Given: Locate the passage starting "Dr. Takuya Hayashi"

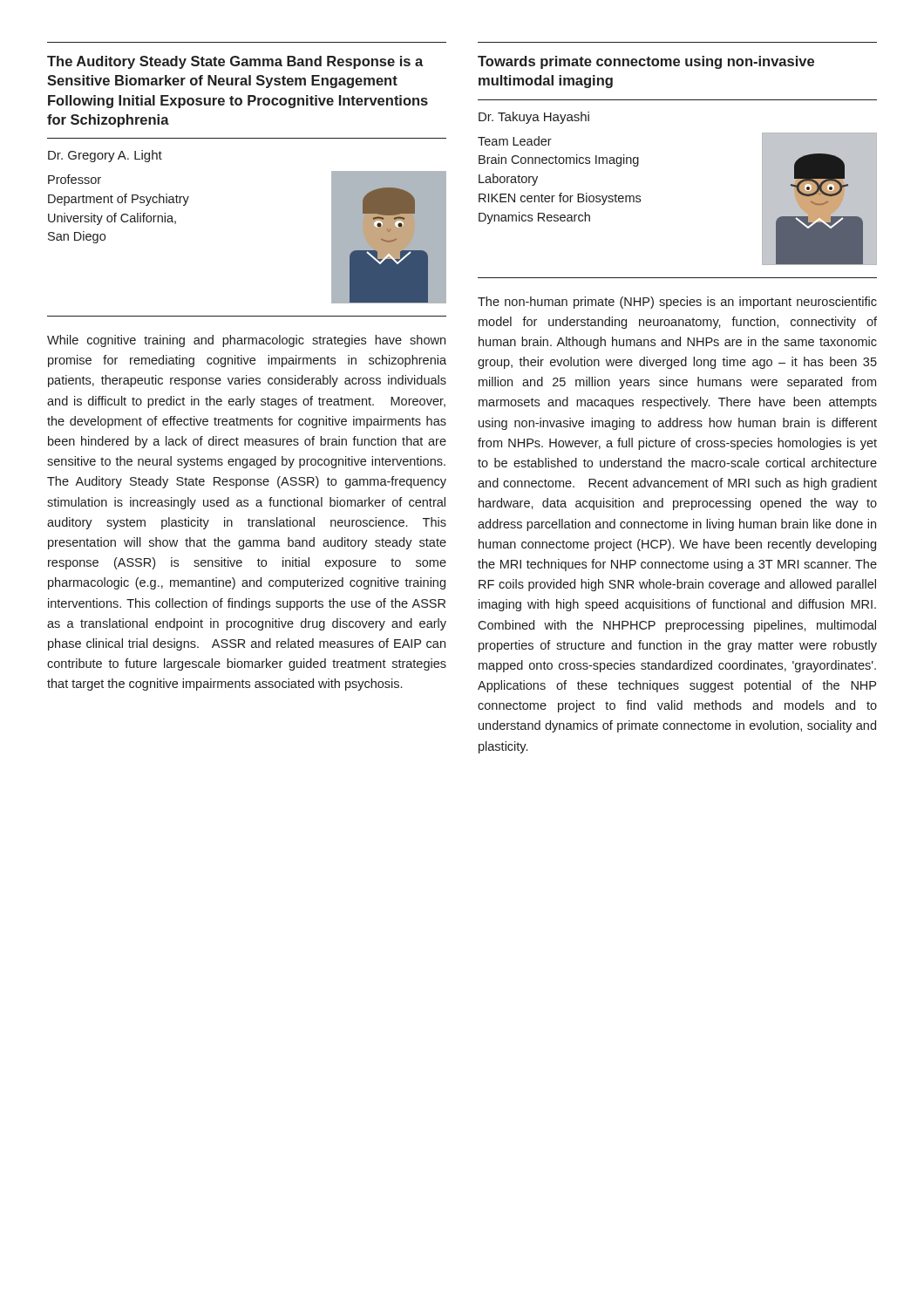Looking at the screenshot, I should coord(534,116).
